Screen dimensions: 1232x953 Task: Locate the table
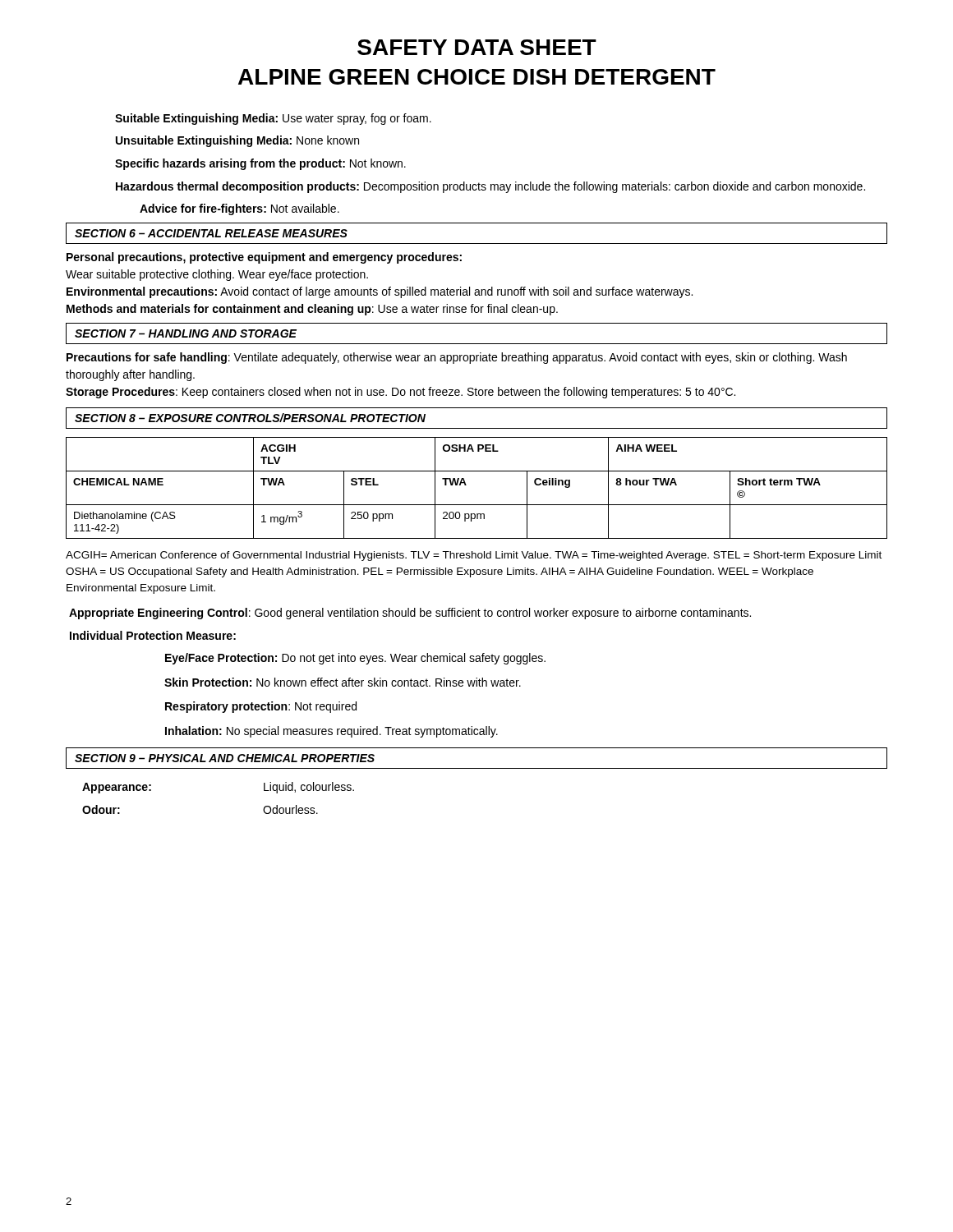[x=476, y=488]
